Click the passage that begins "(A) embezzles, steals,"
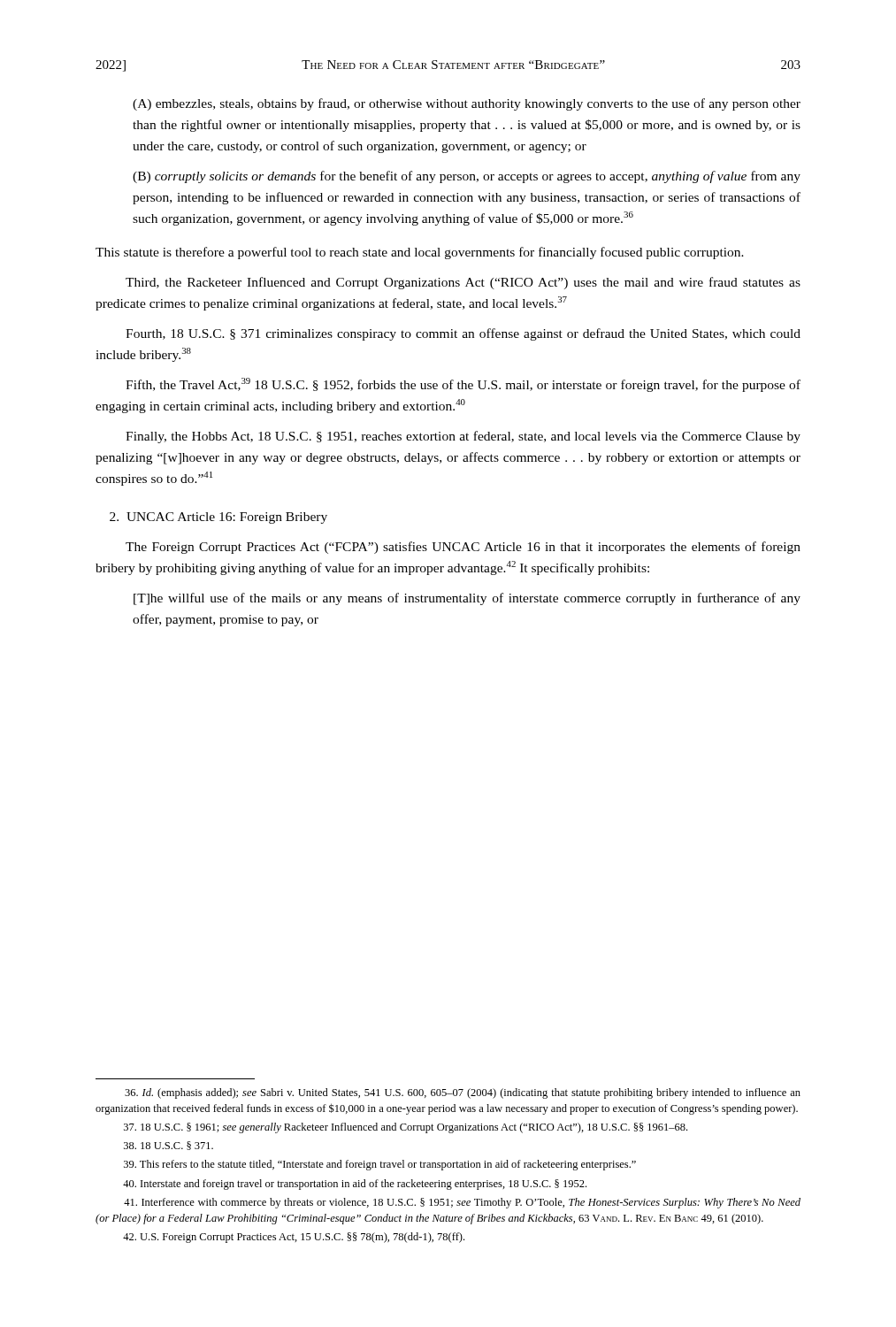Screen dimensions: 1327x896 click(x=467, y=125)
